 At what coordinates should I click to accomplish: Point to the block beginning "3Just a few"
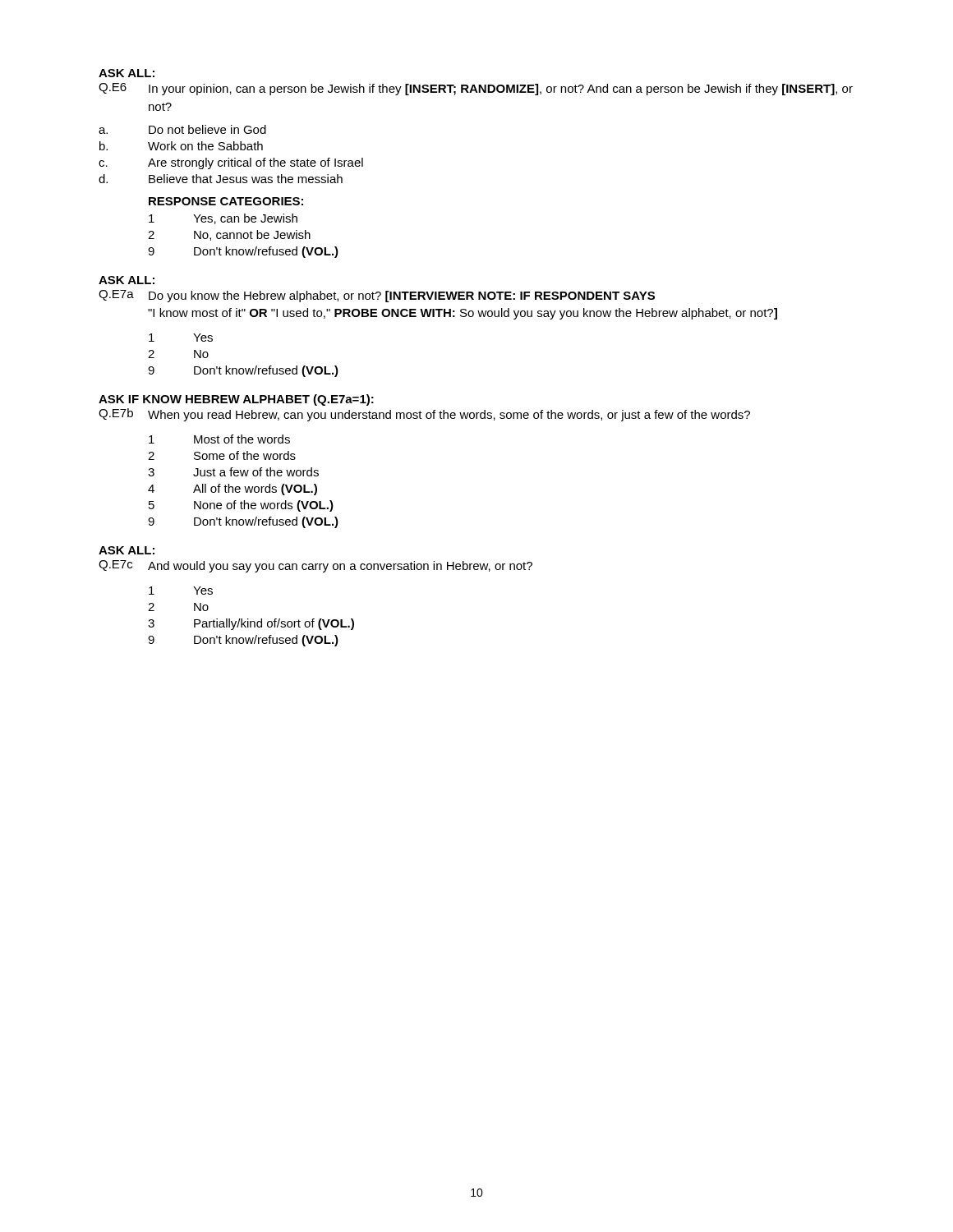tap(233, 472)
